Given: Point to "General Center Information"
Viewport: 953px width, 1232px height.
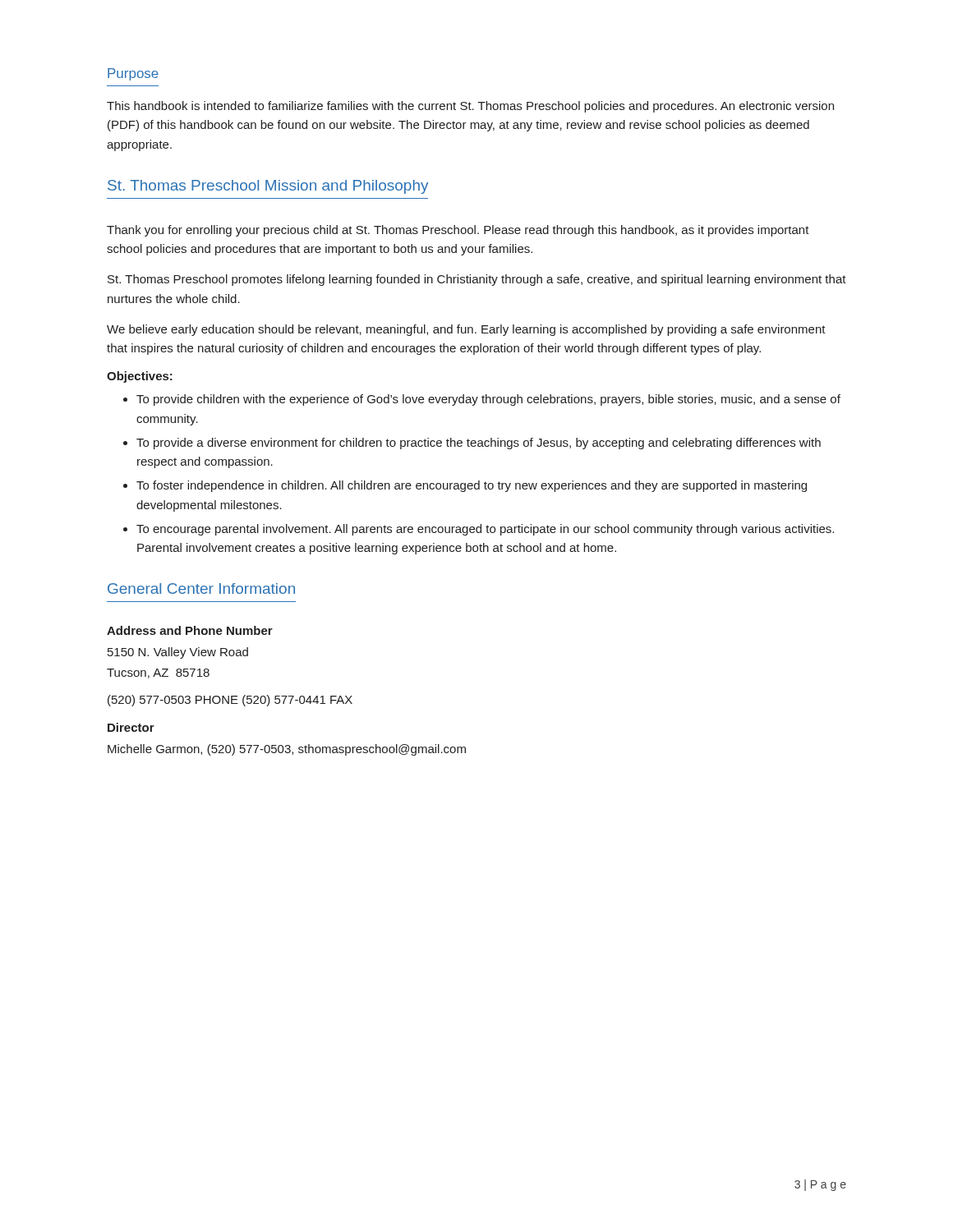Looking at the screenshot, I should pyautogui.click(x=201, y=591).
